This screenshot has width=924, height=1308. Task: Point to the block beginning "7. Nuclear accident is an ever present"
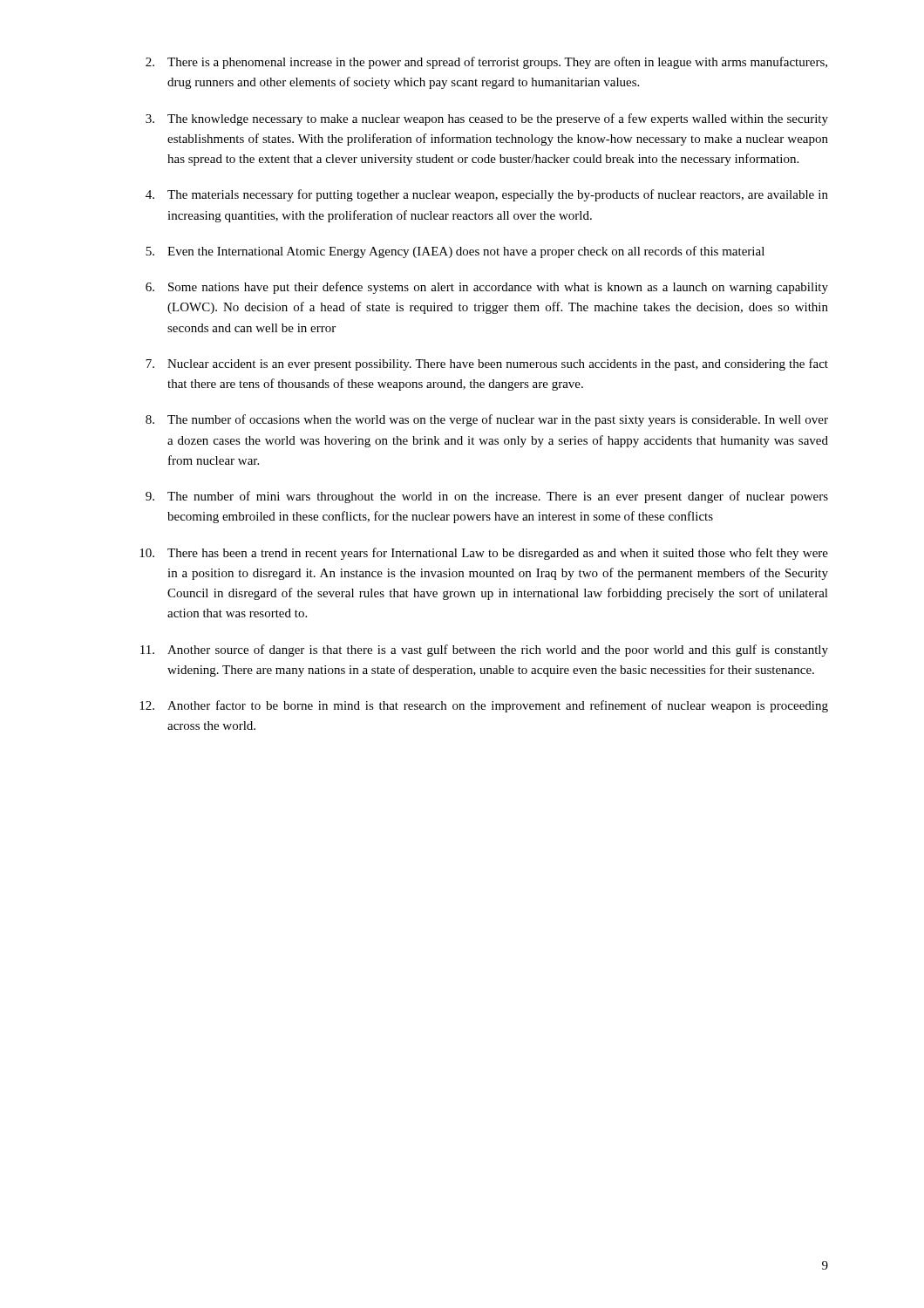point(471,374)
